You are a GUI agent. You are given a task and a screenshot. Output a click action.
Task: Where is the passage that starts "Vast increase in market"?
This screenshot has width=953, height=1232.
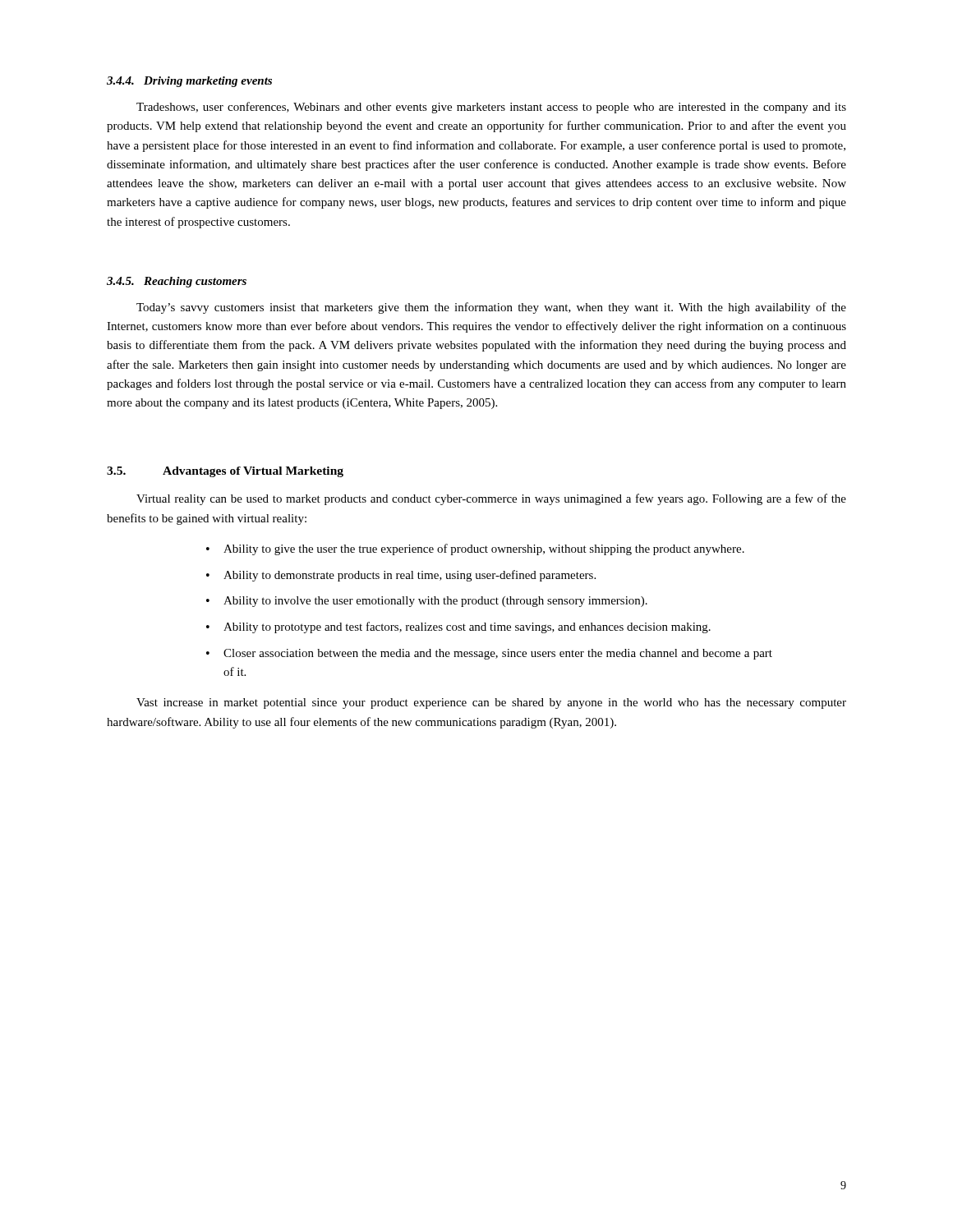click(x=476, y=712)
